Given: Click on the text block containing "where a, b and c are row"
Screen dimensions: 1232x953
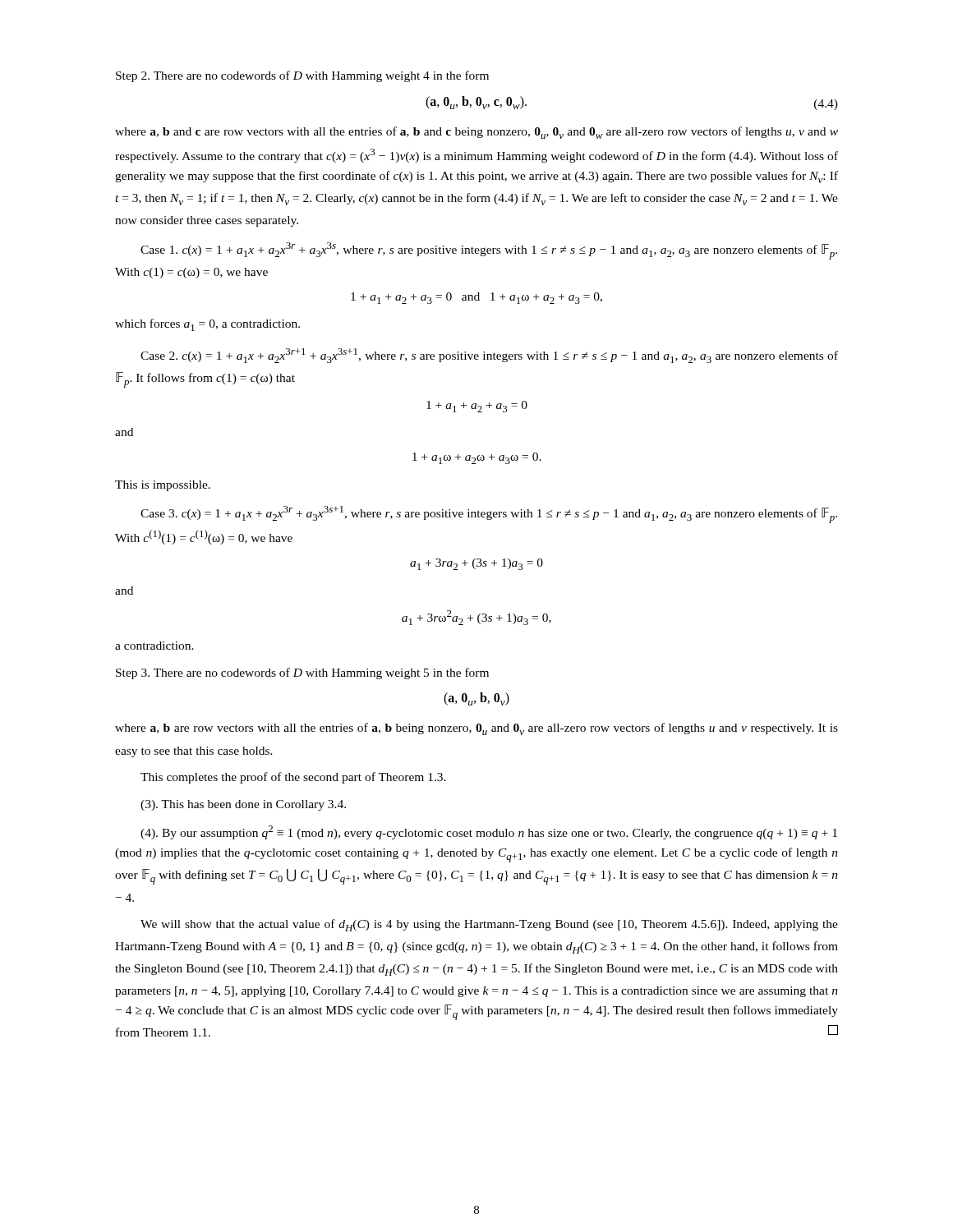Looking at the screenshot, I should 476,202.
